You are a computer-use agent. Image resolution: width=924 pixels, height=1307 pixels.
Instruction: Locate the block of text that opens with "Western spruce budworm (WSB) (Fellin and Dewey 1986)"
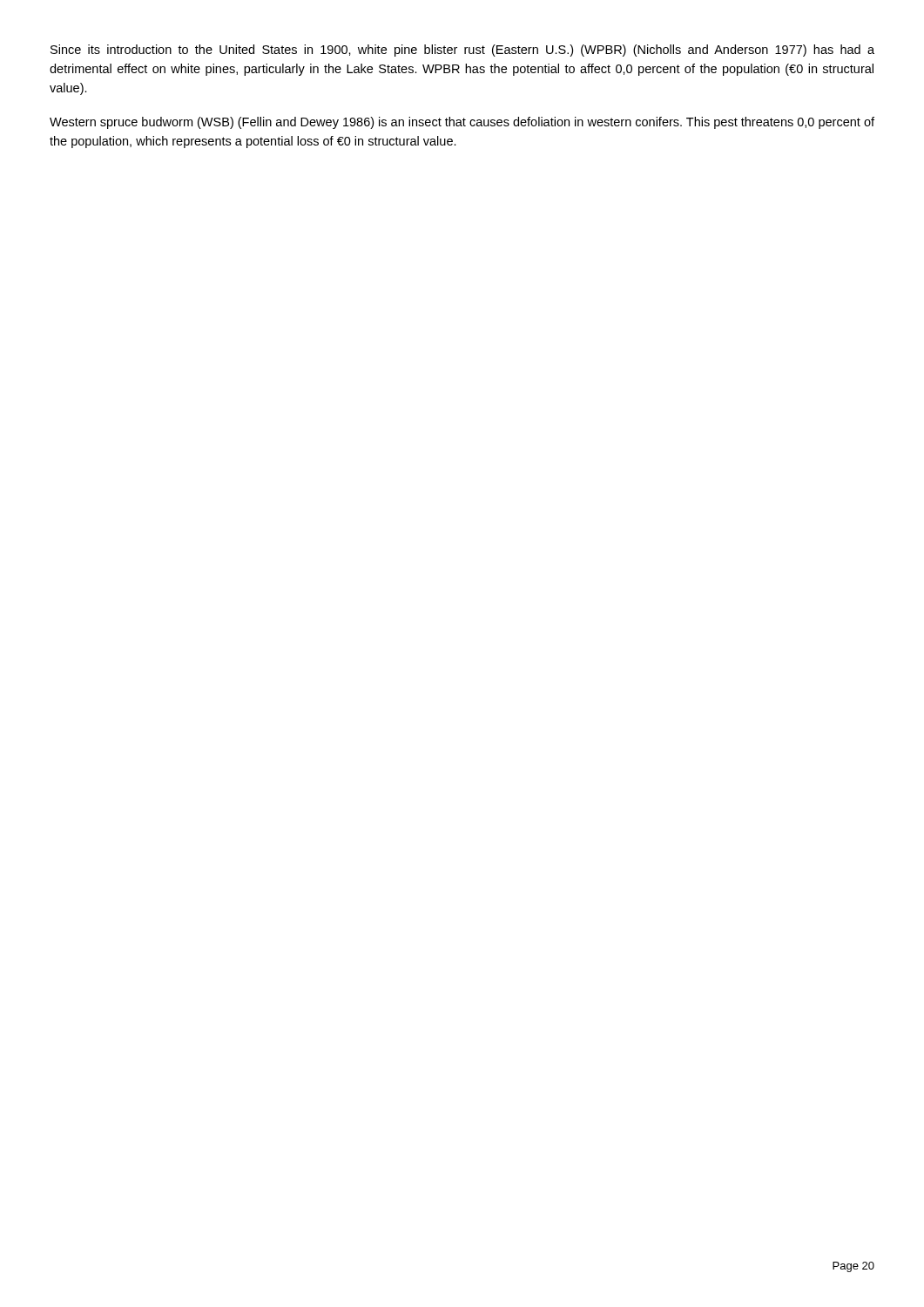(x=462, y=132)
